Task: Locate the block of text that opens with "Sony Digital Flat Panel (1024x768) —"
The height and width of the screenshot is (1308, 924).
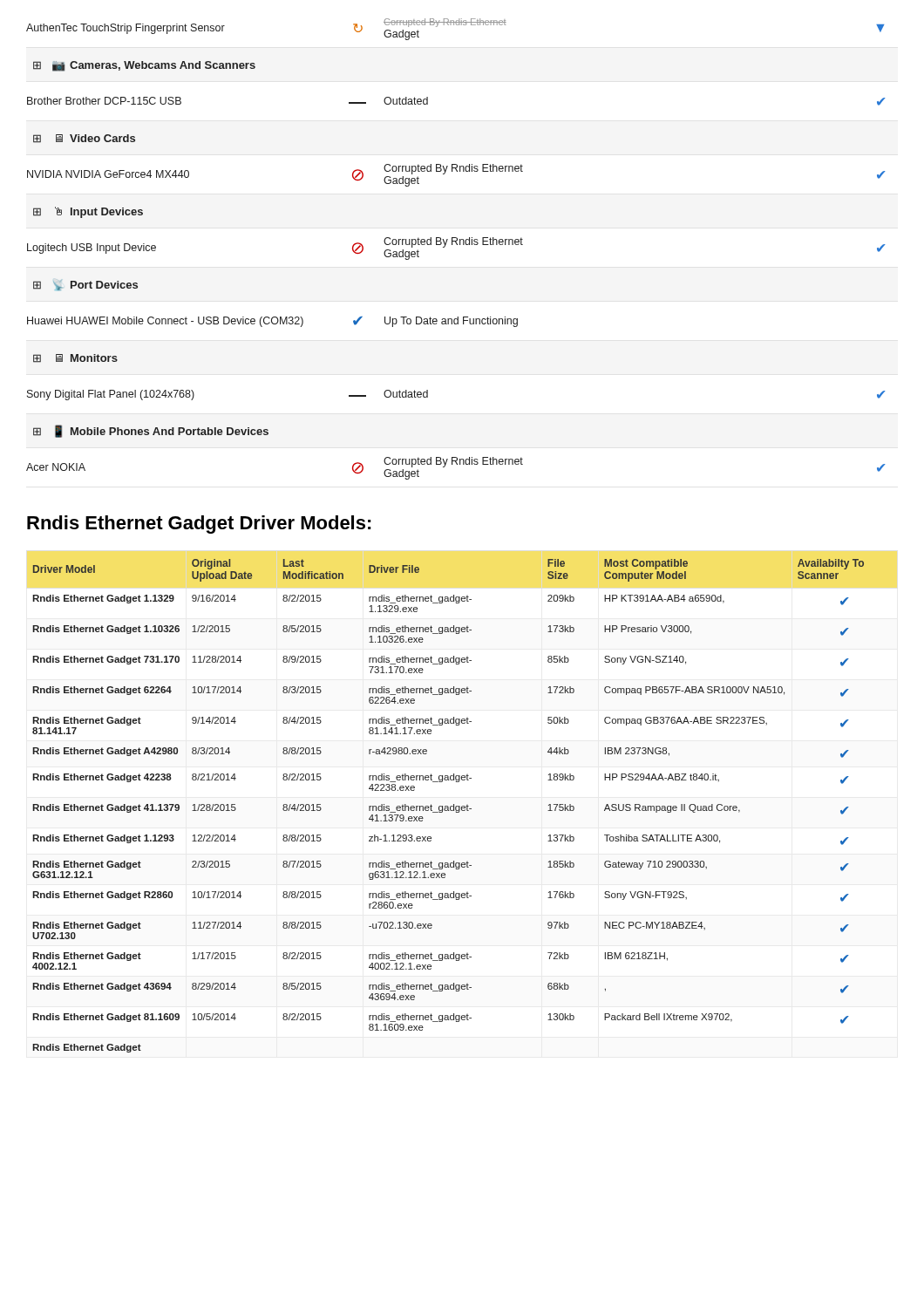Action: 112,395
